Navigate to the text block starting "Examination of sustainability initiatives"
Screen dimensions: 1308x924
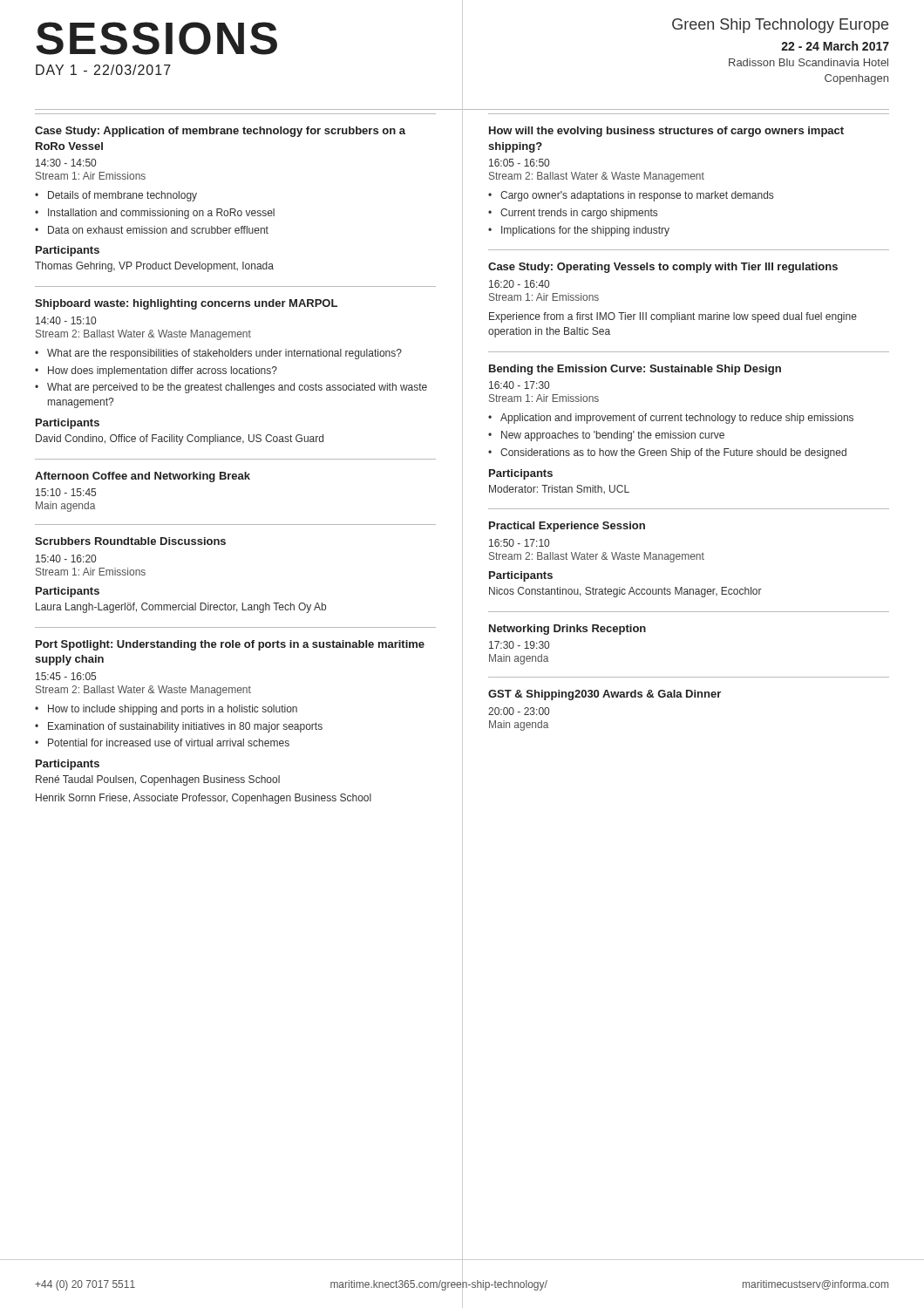click(185, 726)
